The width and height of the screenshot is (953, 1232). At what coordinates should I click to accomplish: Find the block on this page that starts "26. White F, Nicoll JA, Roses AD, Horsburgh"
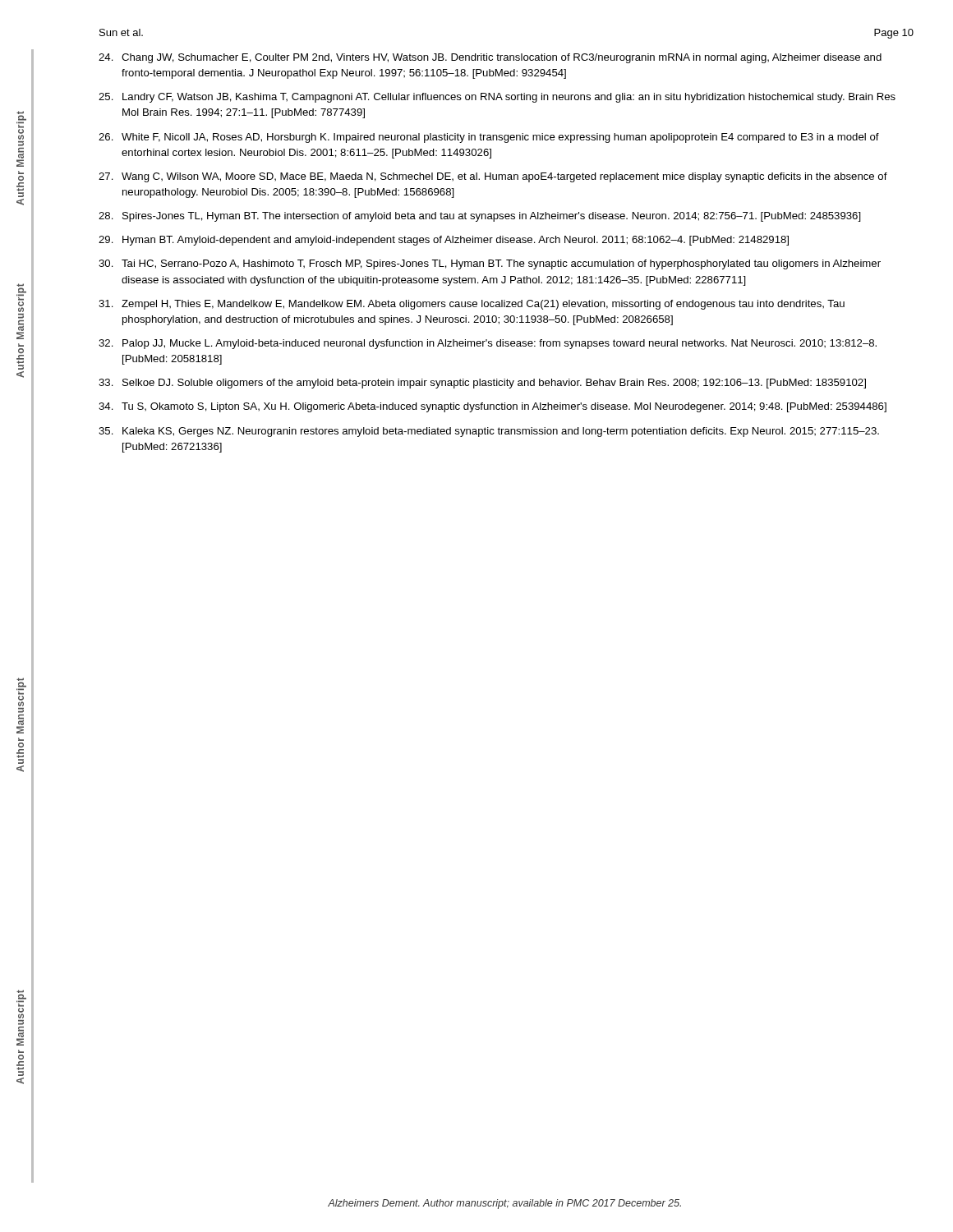coord(505,144)
